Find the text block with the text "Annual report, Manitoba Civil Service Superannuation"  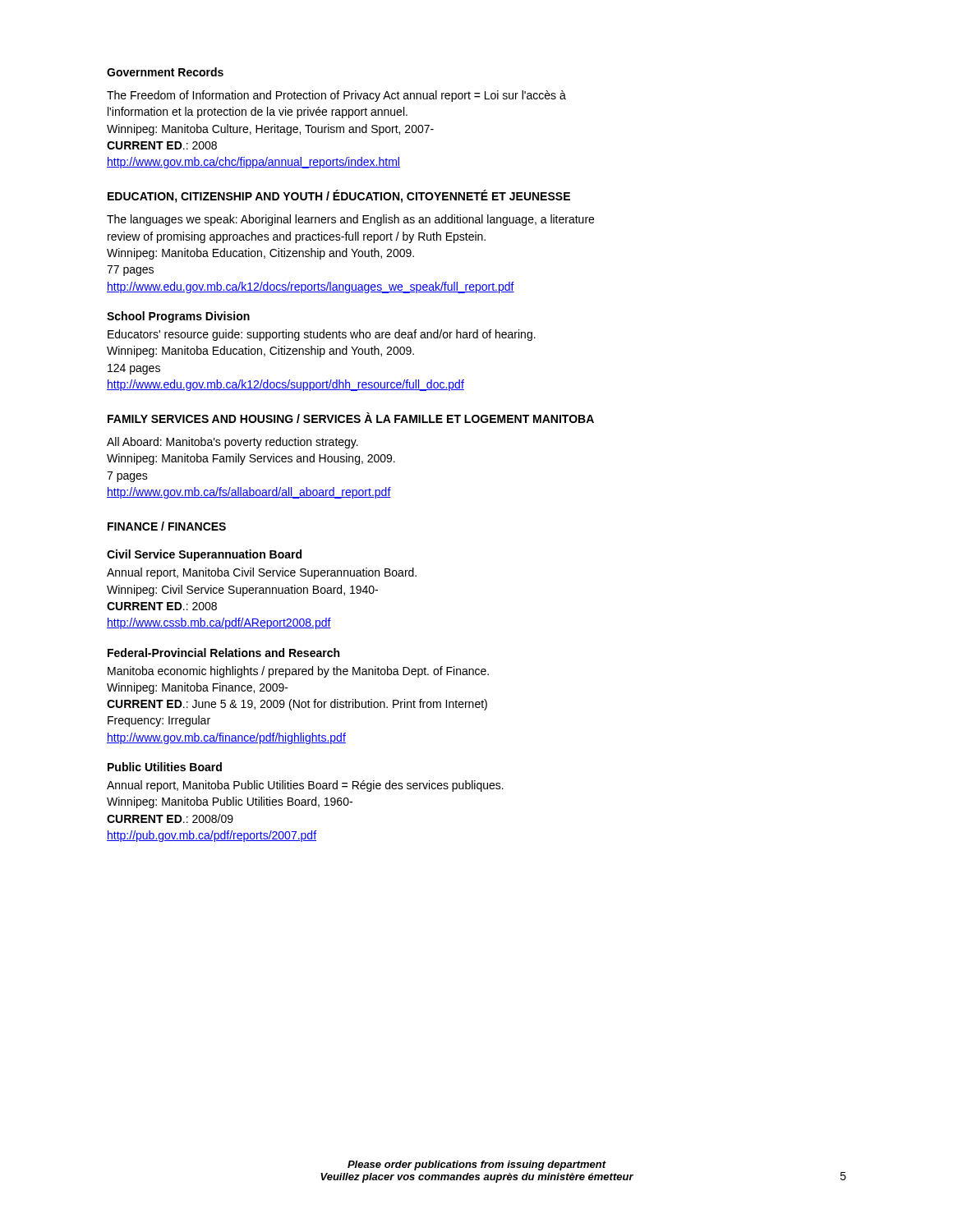(262, 598)
